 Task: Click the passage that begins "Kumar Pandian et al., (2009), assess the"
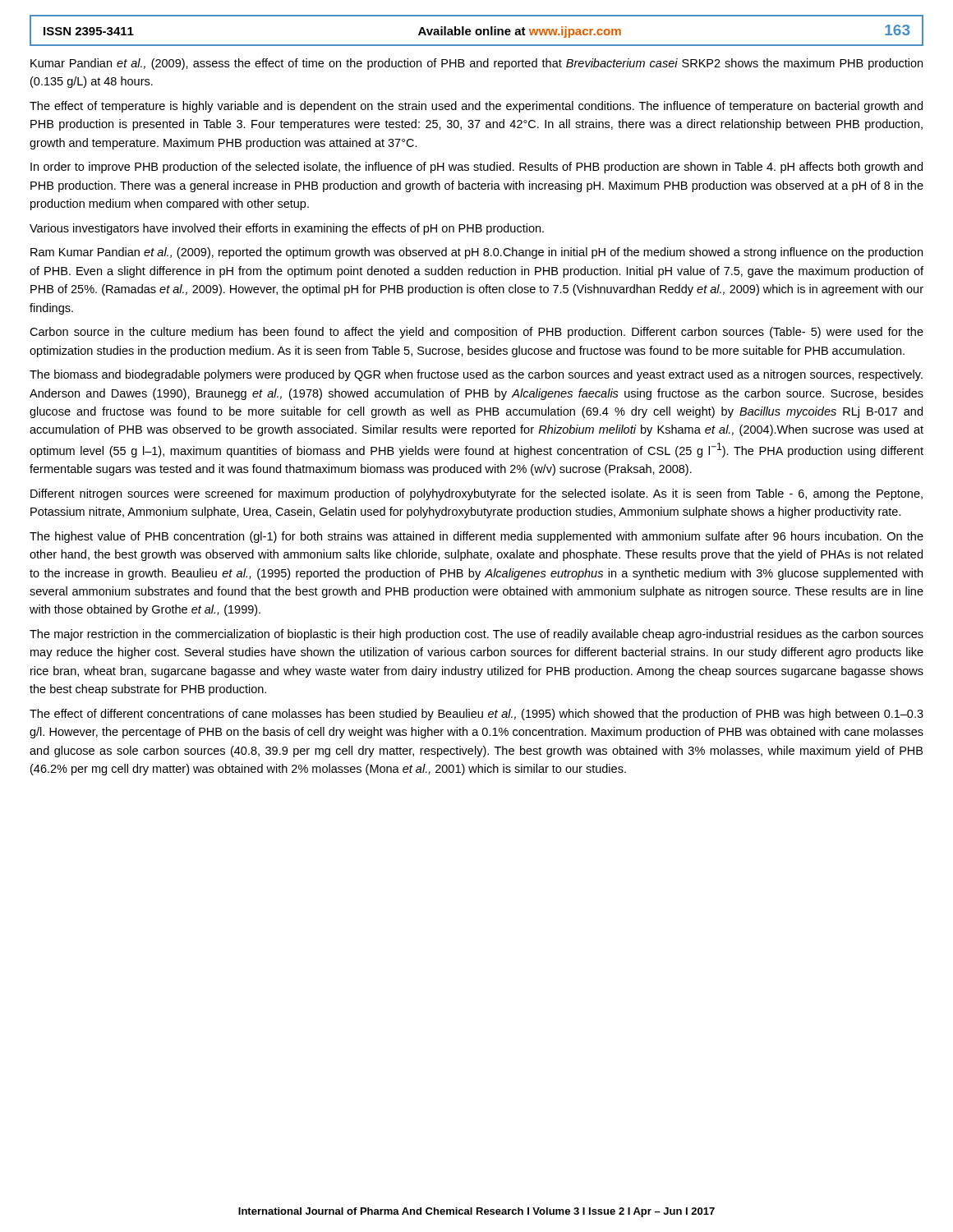pos(476,73)
